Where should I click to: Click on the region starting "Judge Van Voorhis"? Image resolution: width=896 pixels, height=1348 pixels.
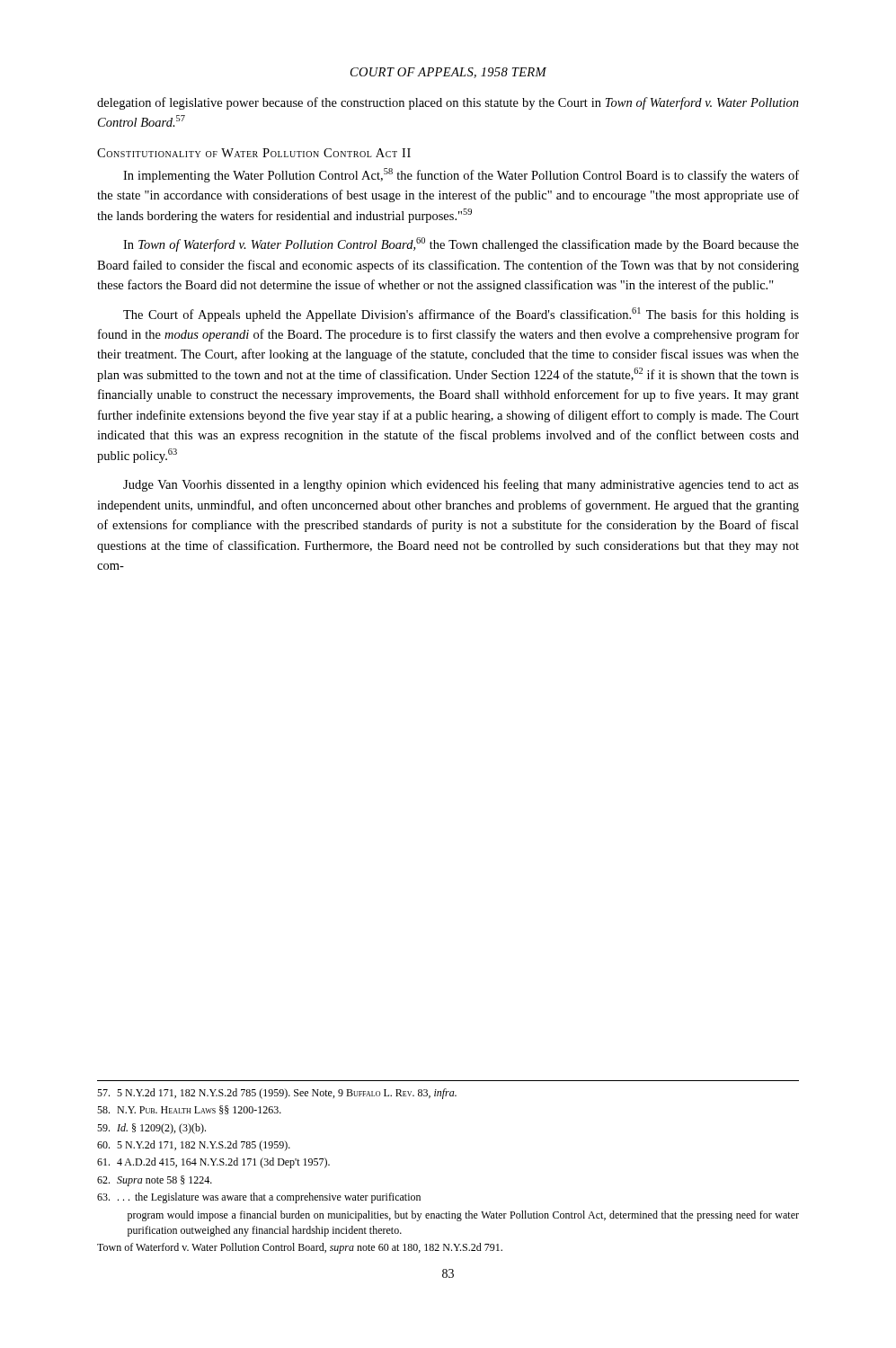pos(448,525)
